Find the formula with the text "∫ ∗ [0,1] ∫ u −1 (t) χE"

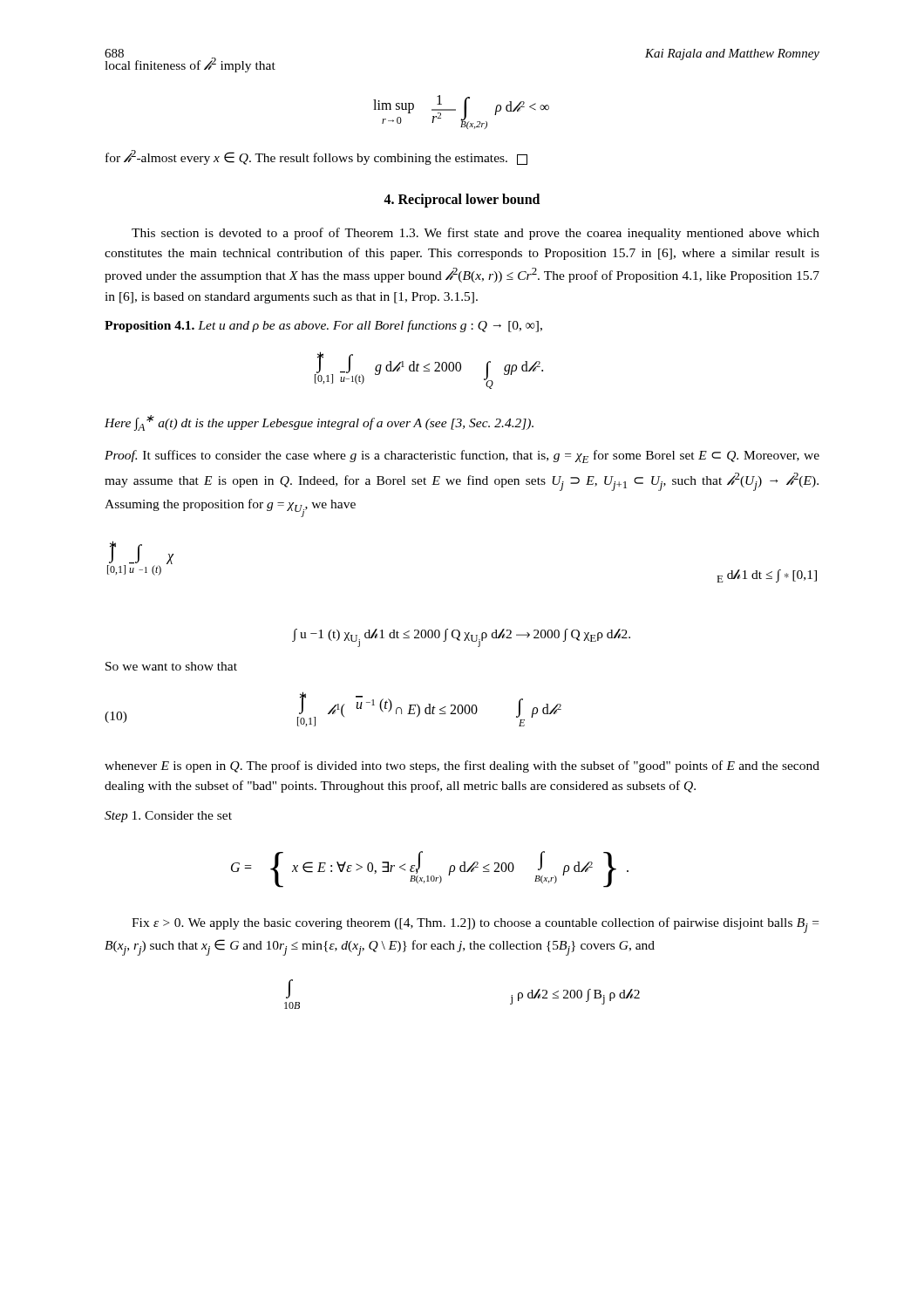pyautogui.click(x=138, y=561)
